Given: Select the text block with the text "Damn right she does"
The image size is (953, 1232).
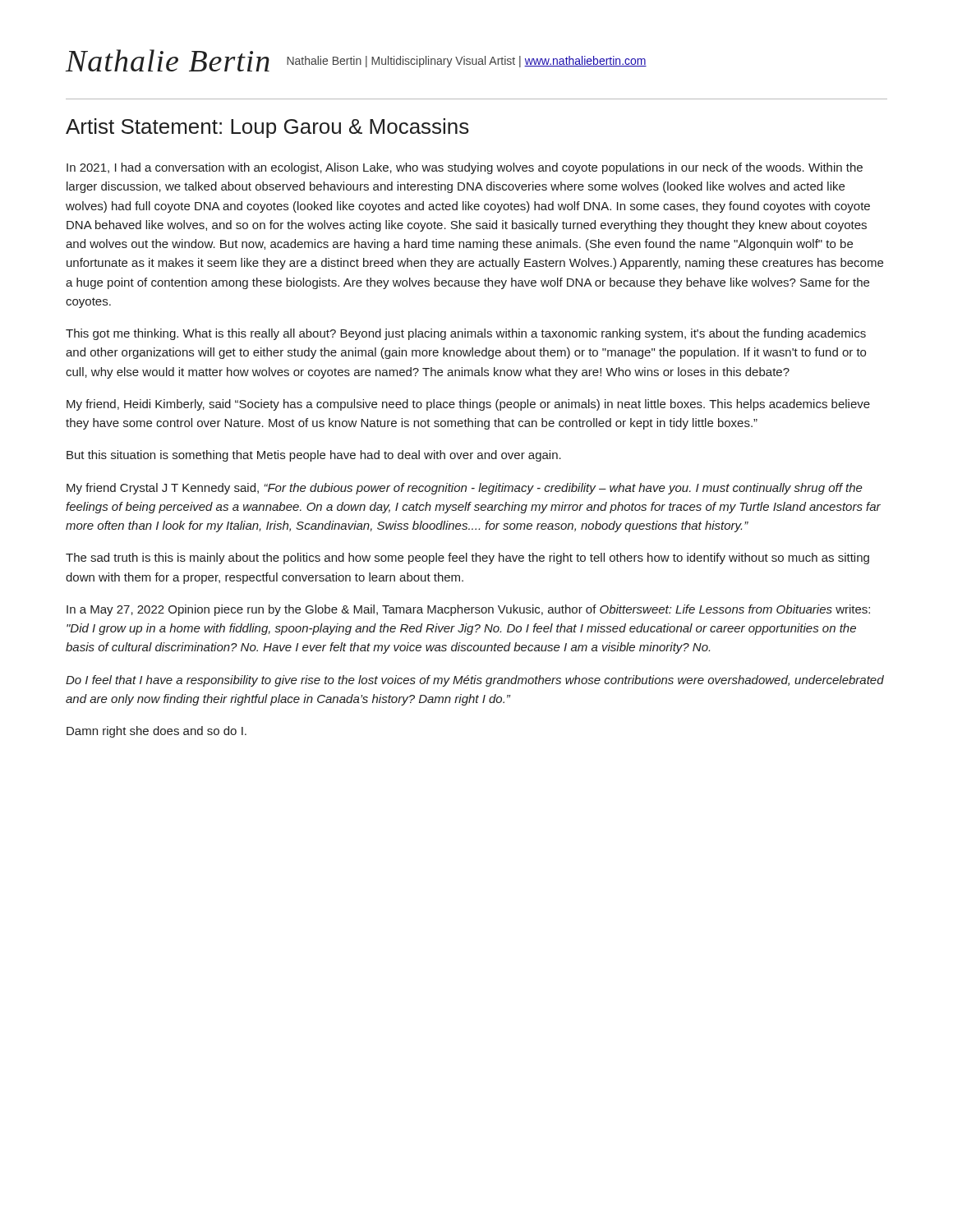Looking at the screenshot, I should coord(157,731).
